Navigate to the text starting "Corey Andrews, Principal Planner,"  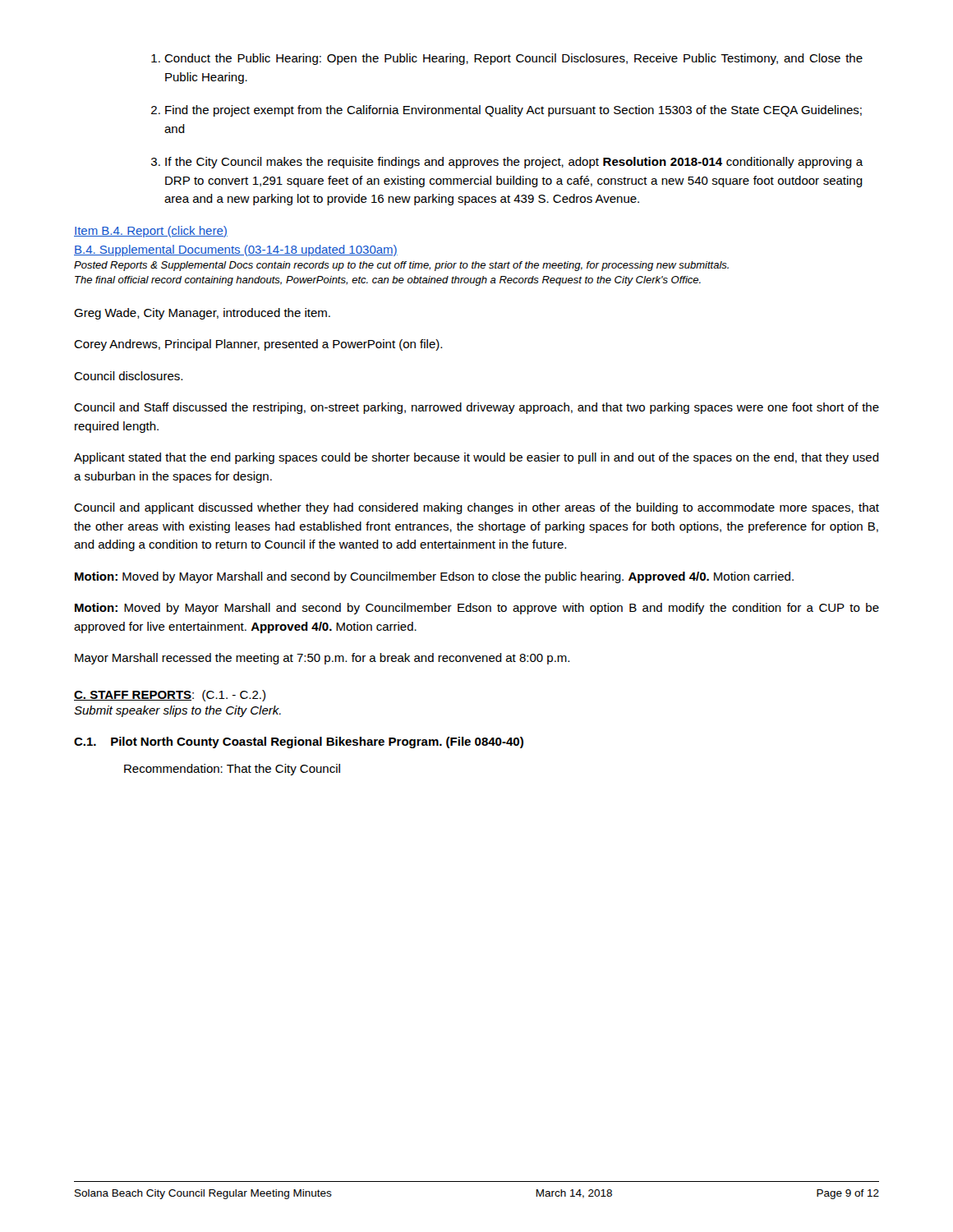pos(259,344)
